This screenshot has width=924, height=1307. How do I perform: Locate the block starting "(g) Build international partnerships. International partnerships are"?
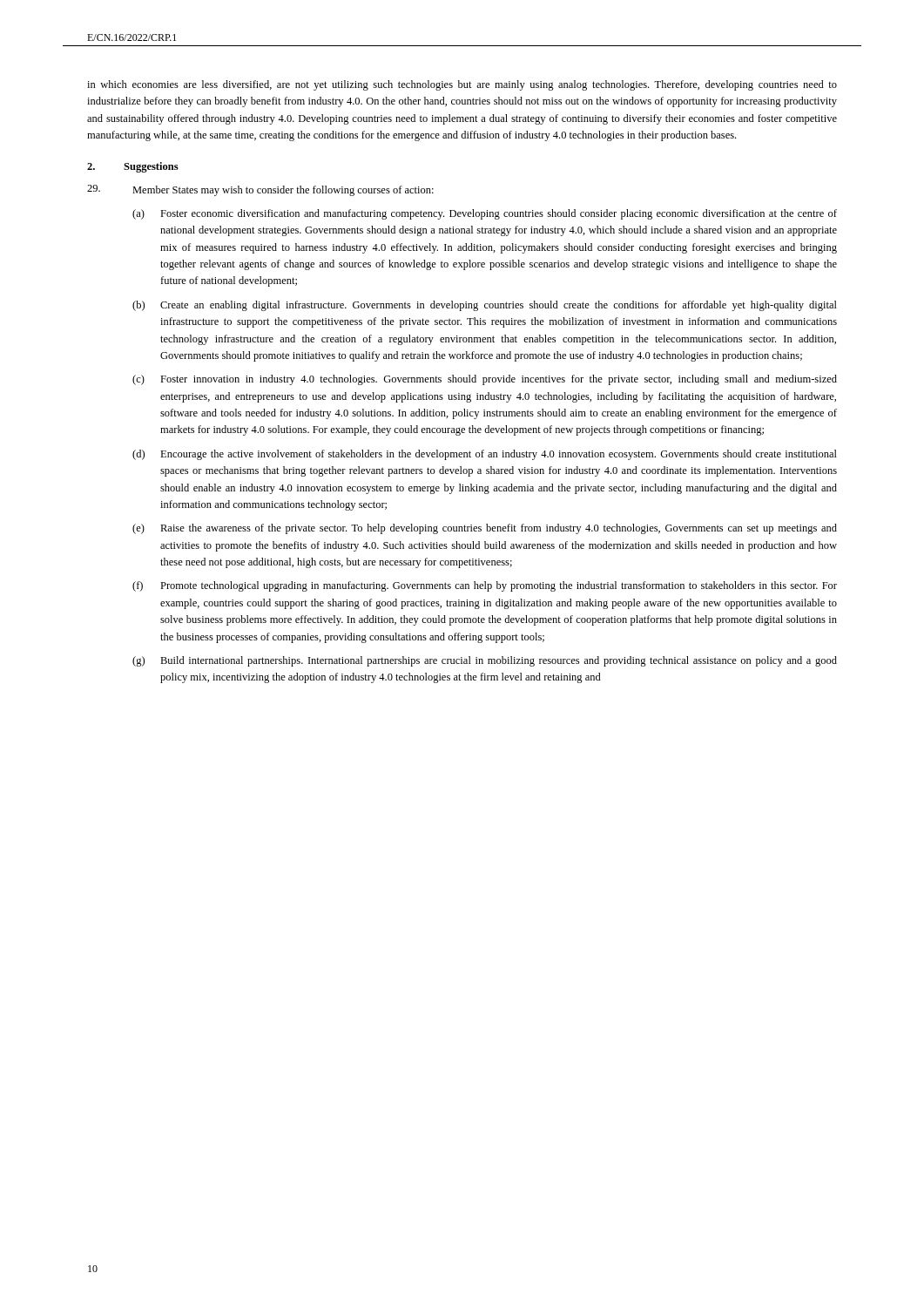[x=485, y=669]
